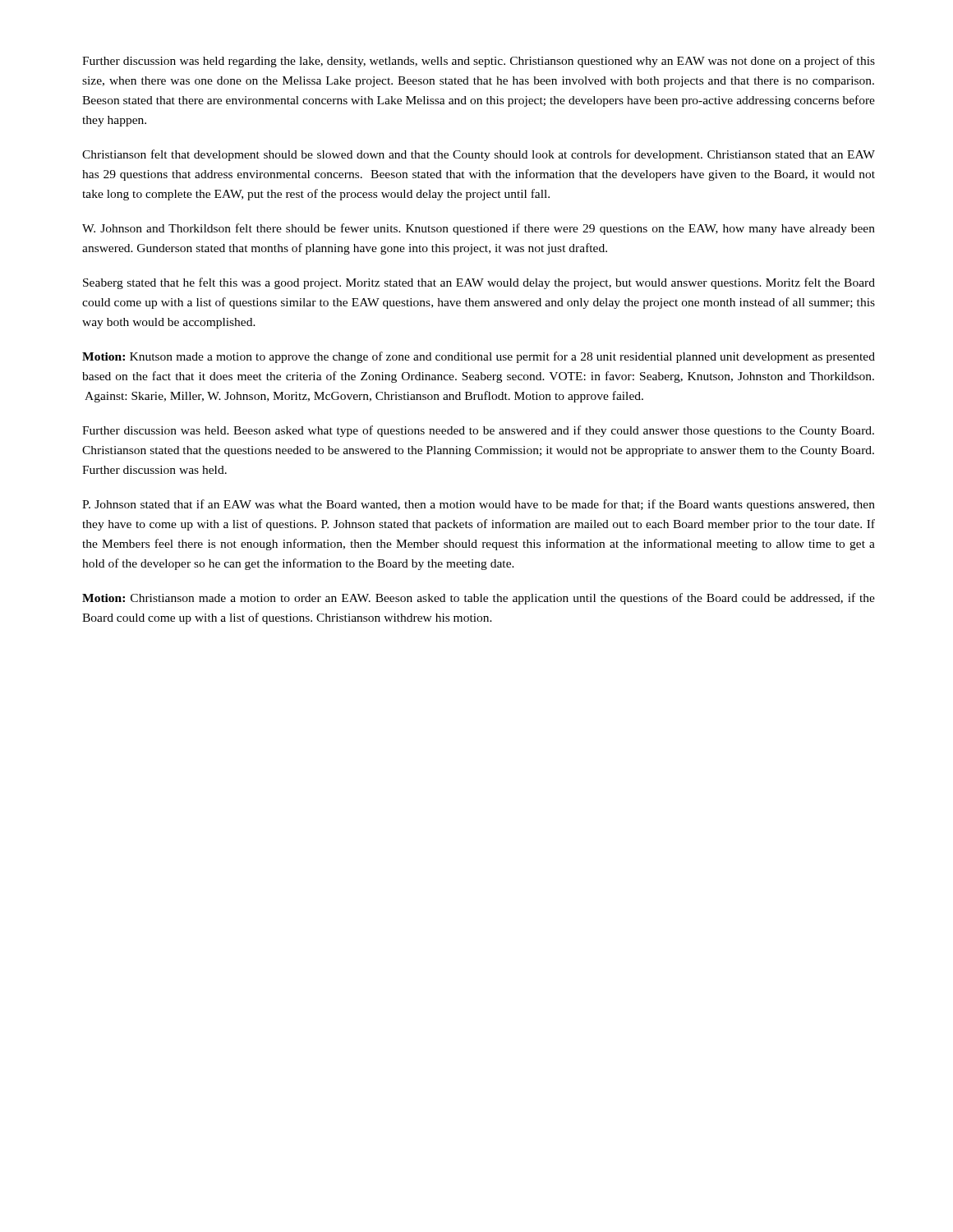The height and width of the screenshot is (1232, 953).
Task: Locate the text block that says "W. Johnson and Thorkildson felt"
Action: [x=479, y=238]
